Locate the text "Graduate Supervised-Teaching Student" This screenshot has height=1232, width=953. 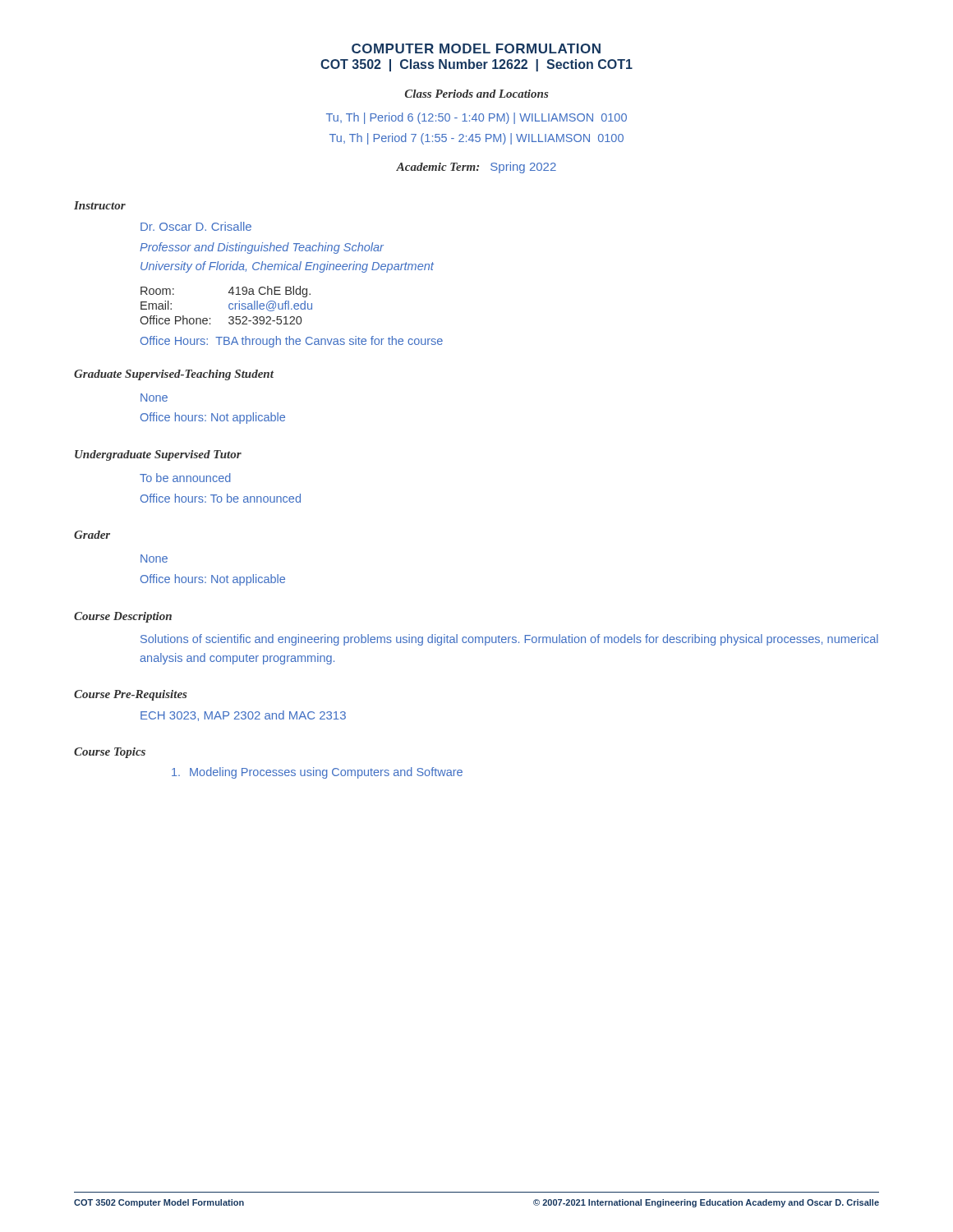pos(174,373)
